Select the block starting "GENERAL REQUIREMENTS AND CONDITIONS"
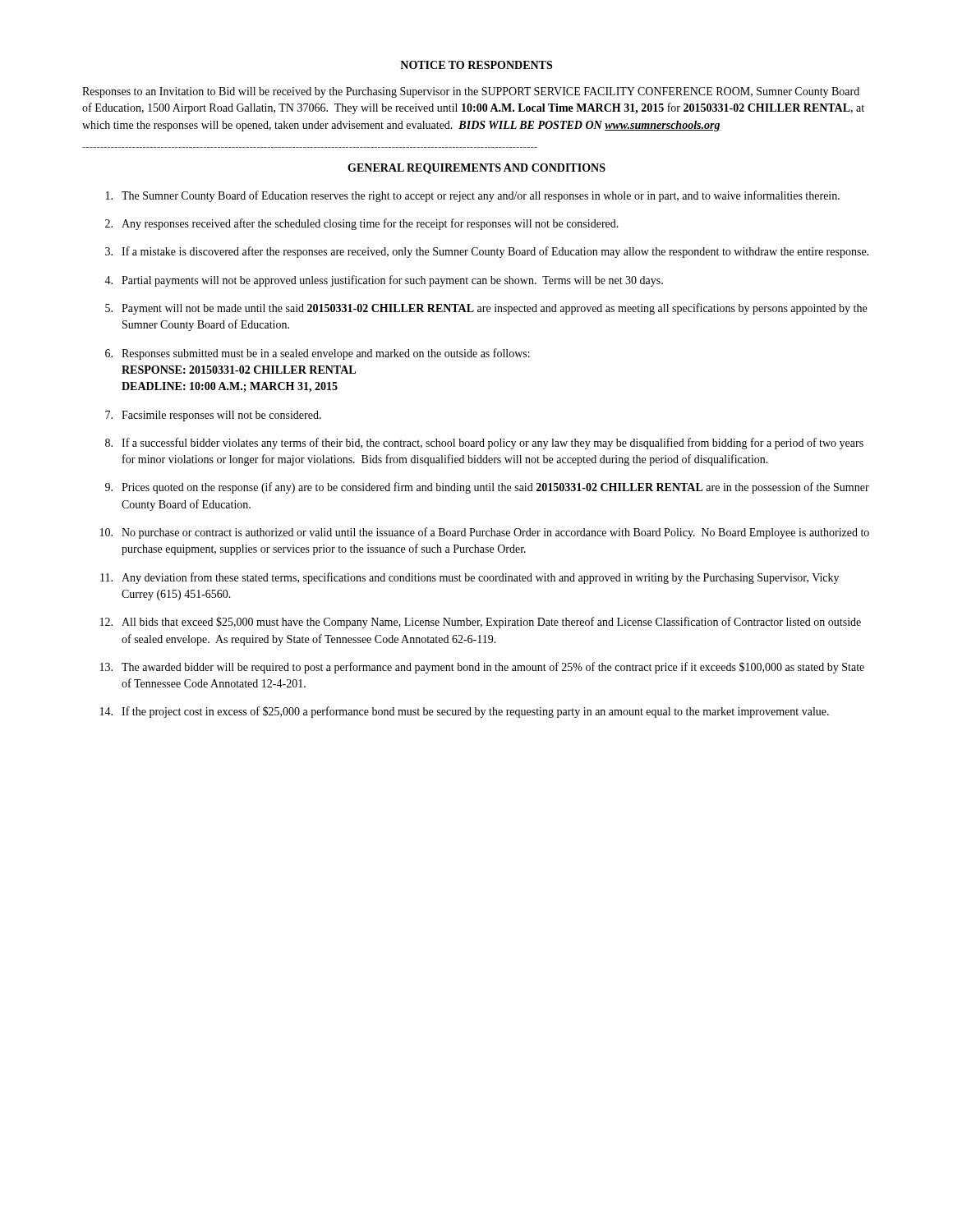This screenshot has width=953, height=1232. point(476,168)
